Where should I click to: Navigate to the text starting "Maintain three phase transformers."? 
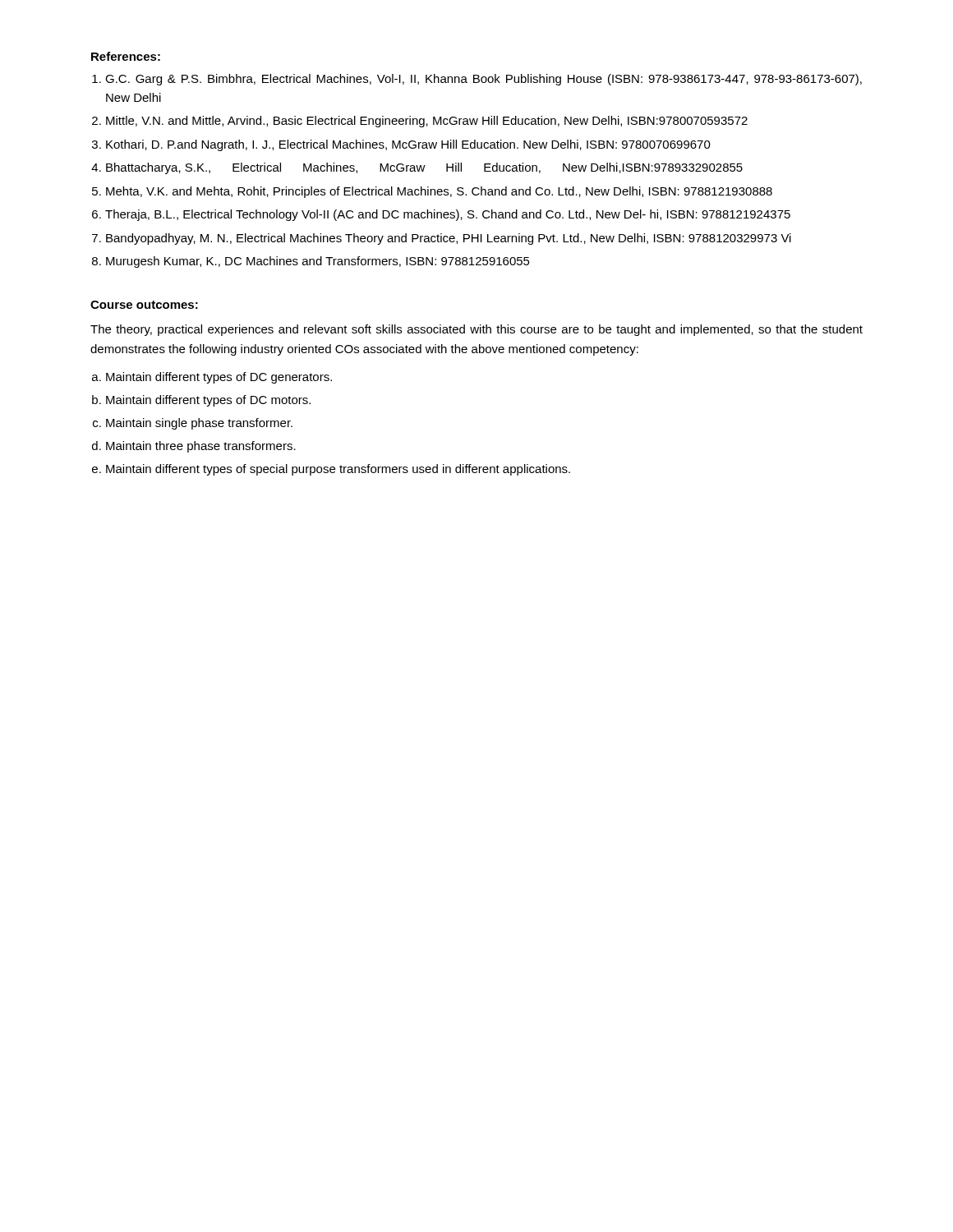pos(201,447)
